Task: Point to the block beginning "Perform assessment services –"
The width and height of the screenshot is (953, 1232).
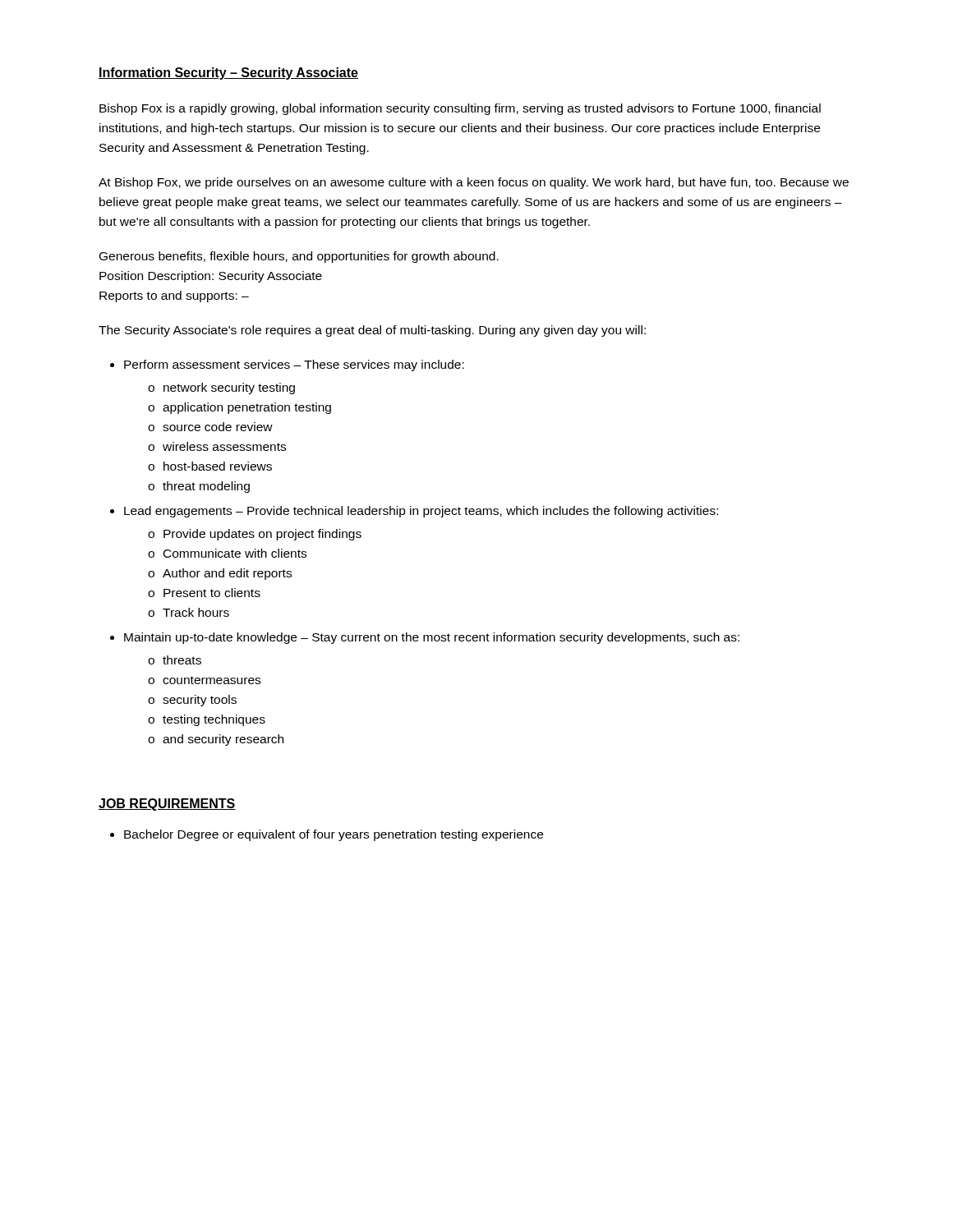Action: [294, 365]
